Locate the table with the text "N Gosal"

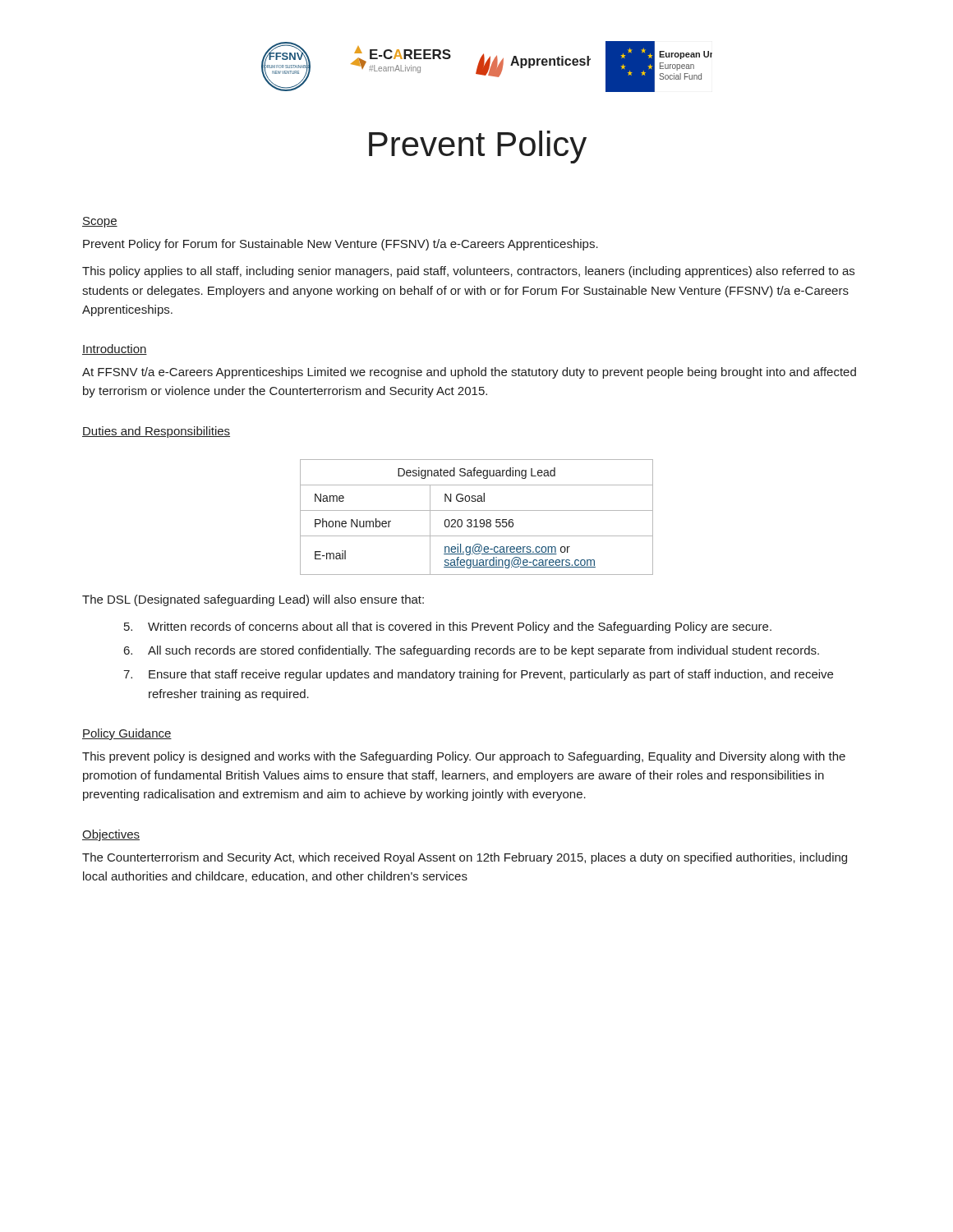(x=476, y=517)
